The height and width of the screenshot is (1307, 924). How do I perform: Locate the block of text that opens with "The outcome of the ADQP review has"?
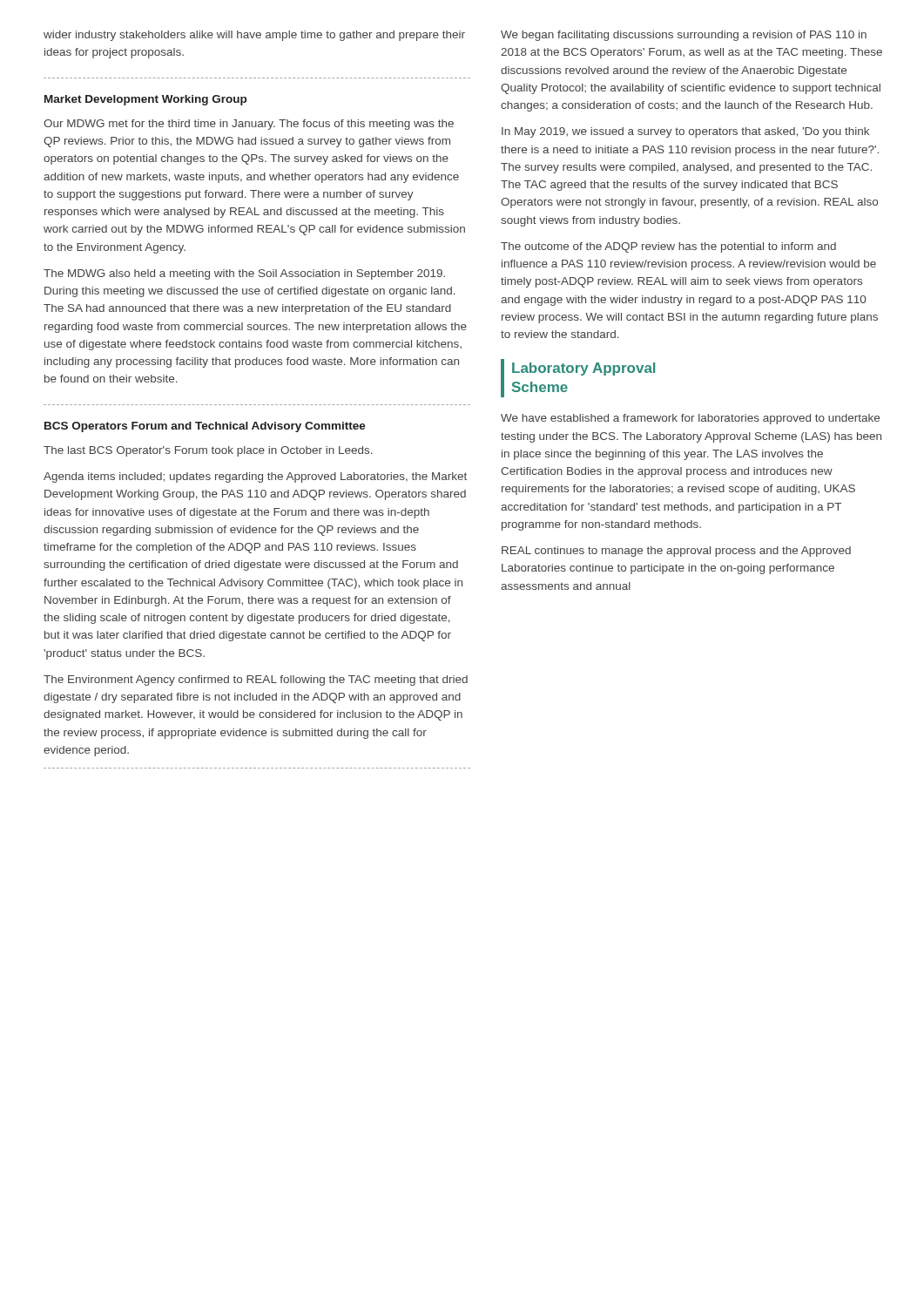[692, 291]
